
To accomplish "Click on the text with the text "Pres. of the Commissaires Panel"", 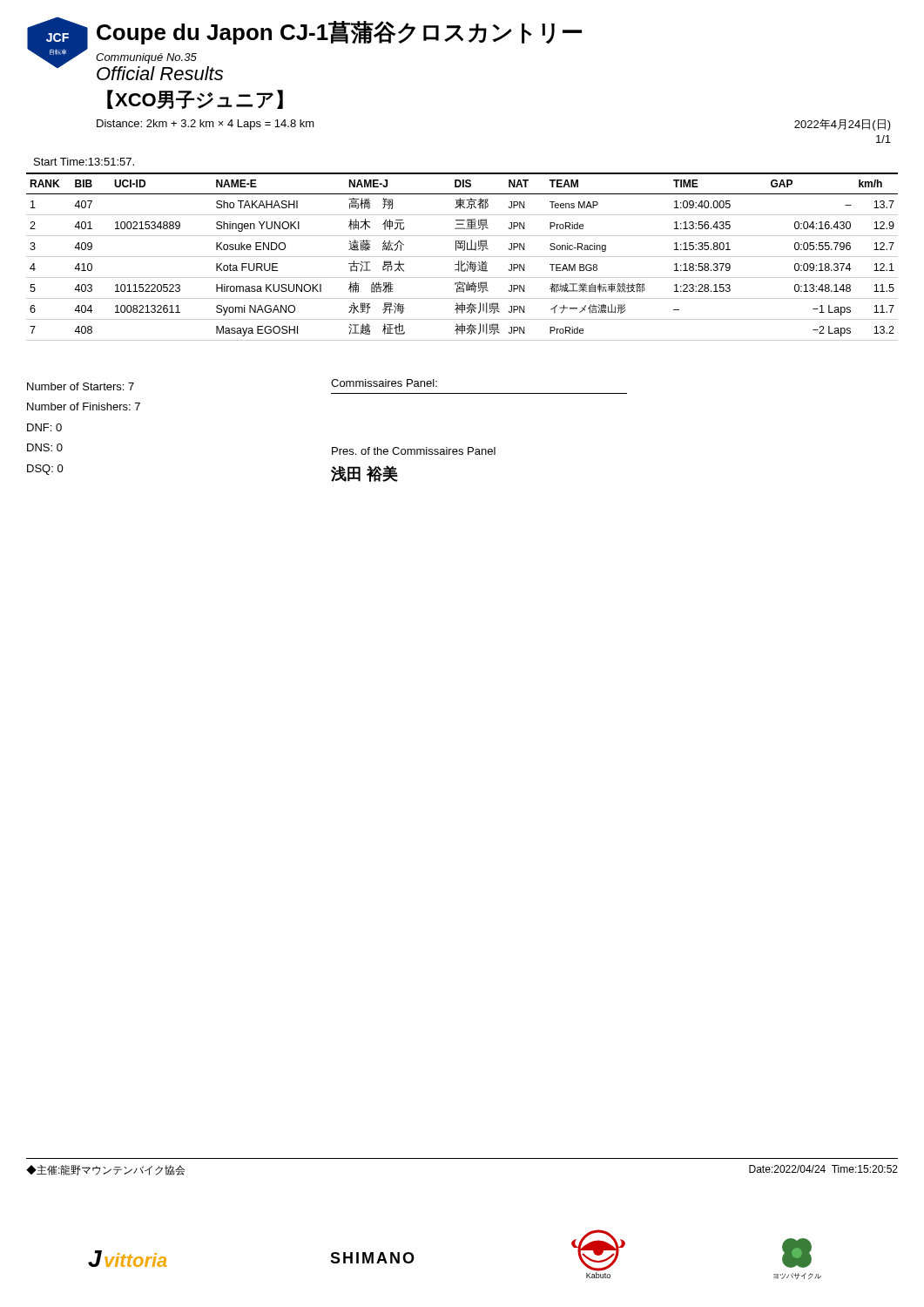I will tap(413, 451).
